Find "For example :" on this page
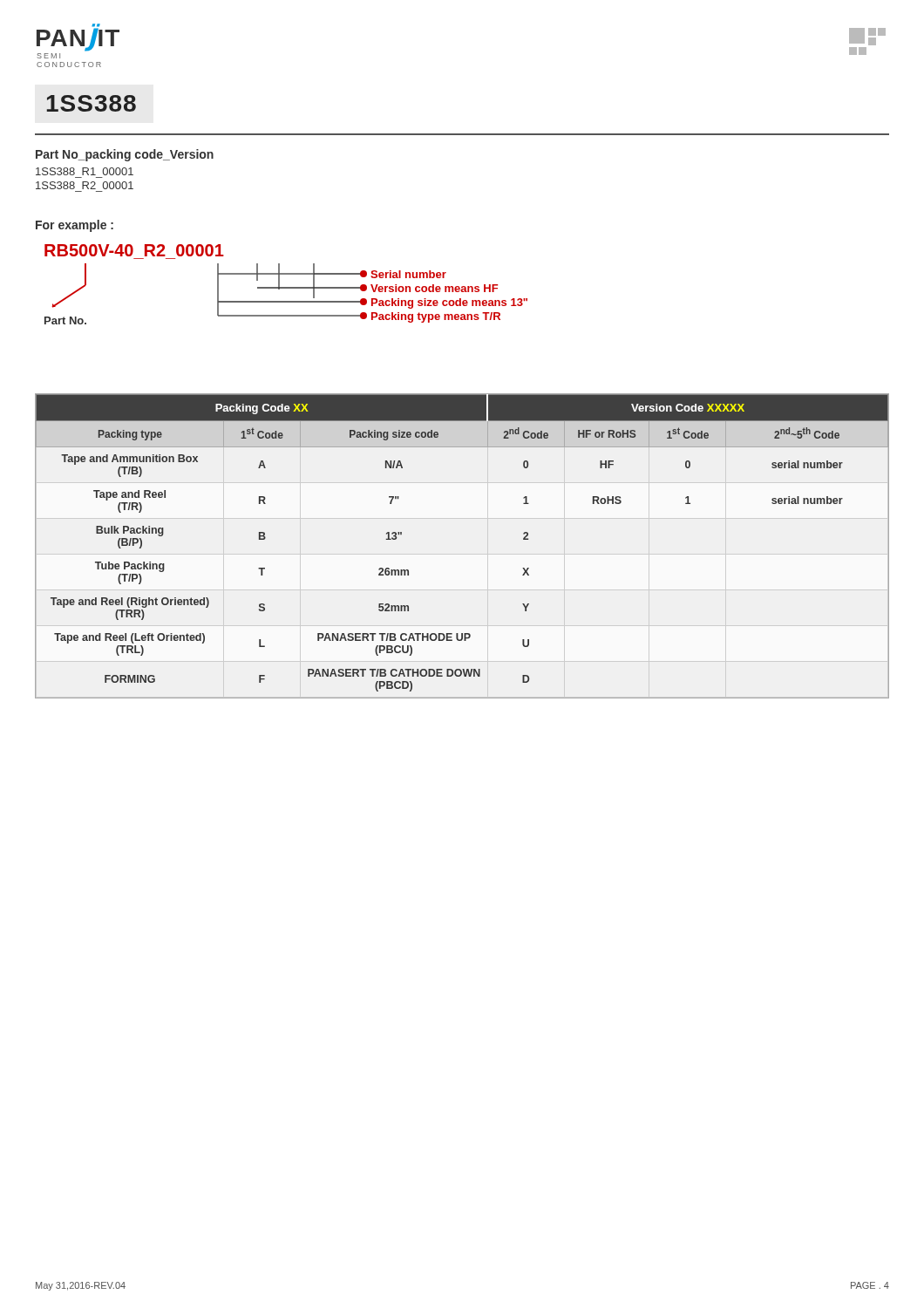Viewport: 924px width, 1308px height. pyautogui.click(x=75, y=225)
